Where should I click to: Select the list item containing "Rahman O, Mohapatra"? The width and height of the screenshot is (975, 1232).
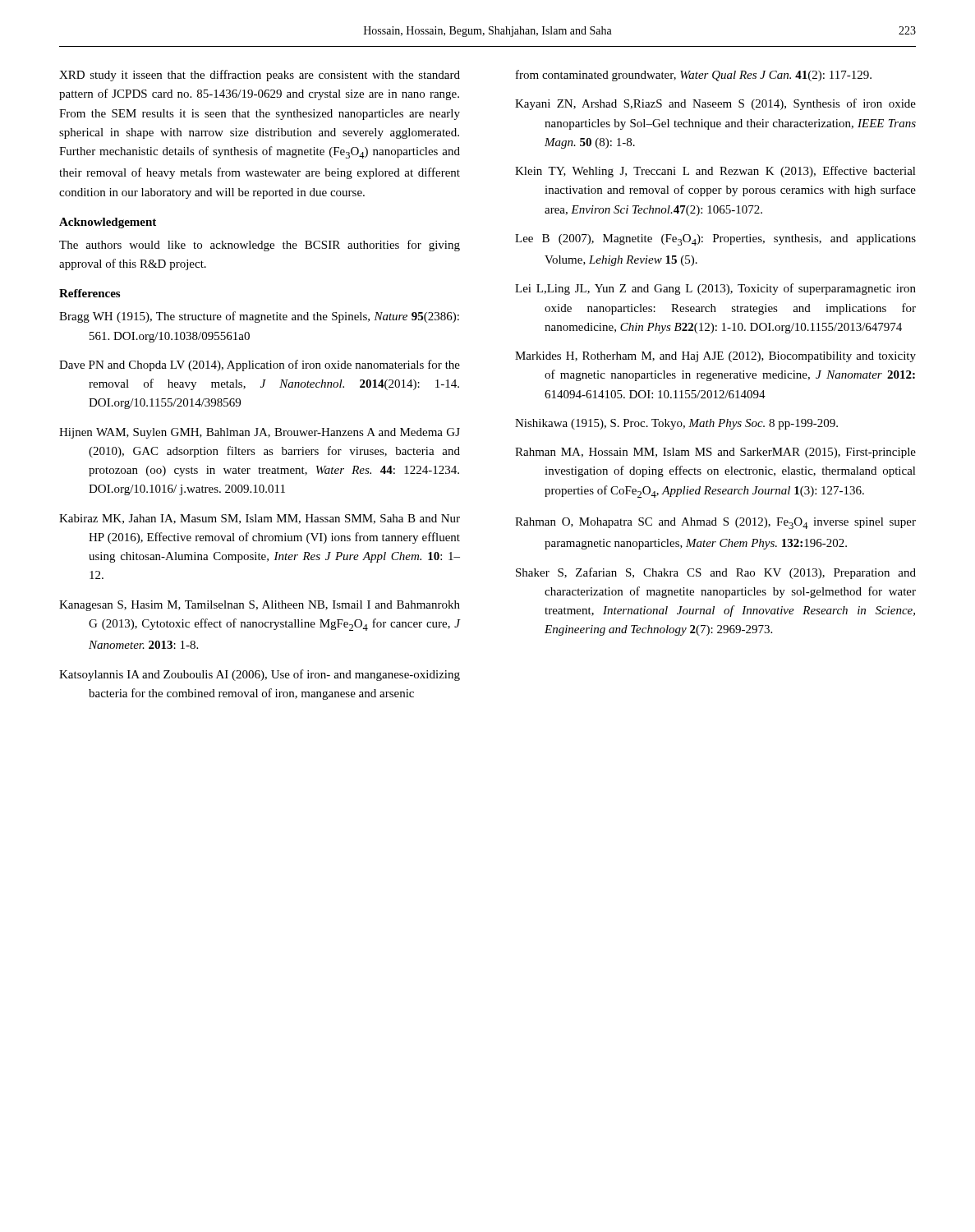[715, 532]
